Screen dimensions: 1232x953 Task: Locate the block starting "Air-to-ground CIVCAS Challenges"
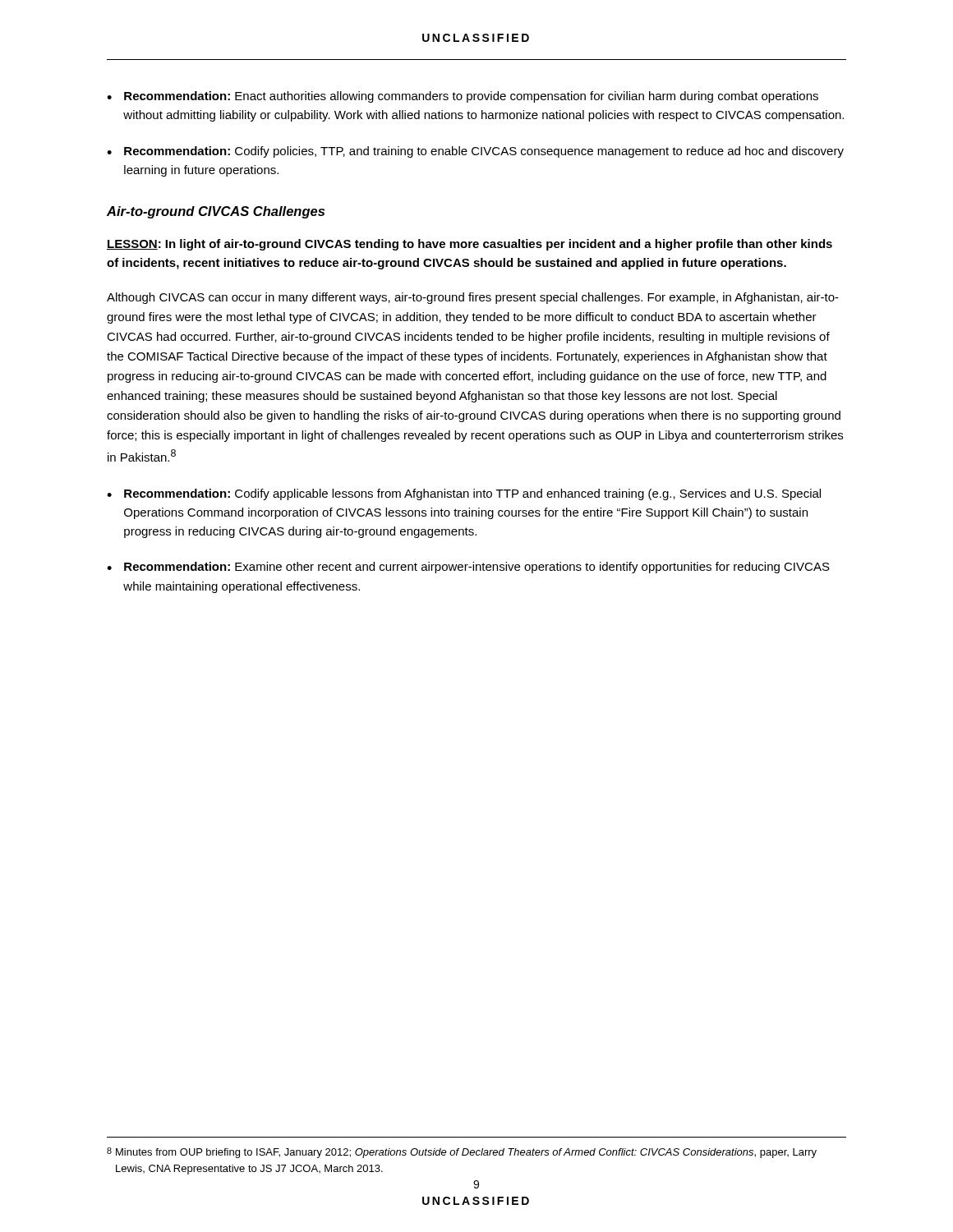216,211
